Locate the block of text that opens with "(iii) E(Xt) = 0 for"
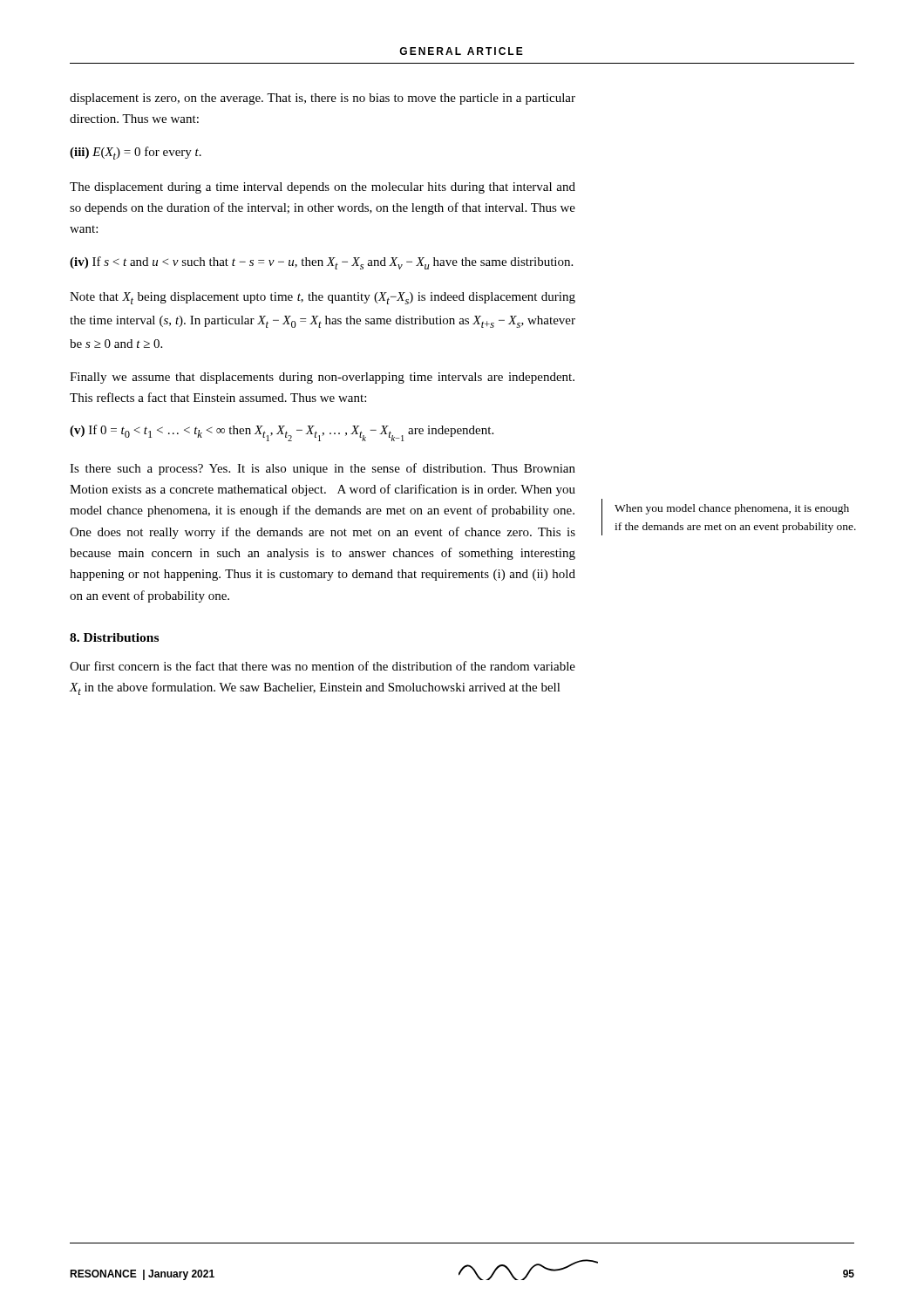924x1308 pixels. 136,153
